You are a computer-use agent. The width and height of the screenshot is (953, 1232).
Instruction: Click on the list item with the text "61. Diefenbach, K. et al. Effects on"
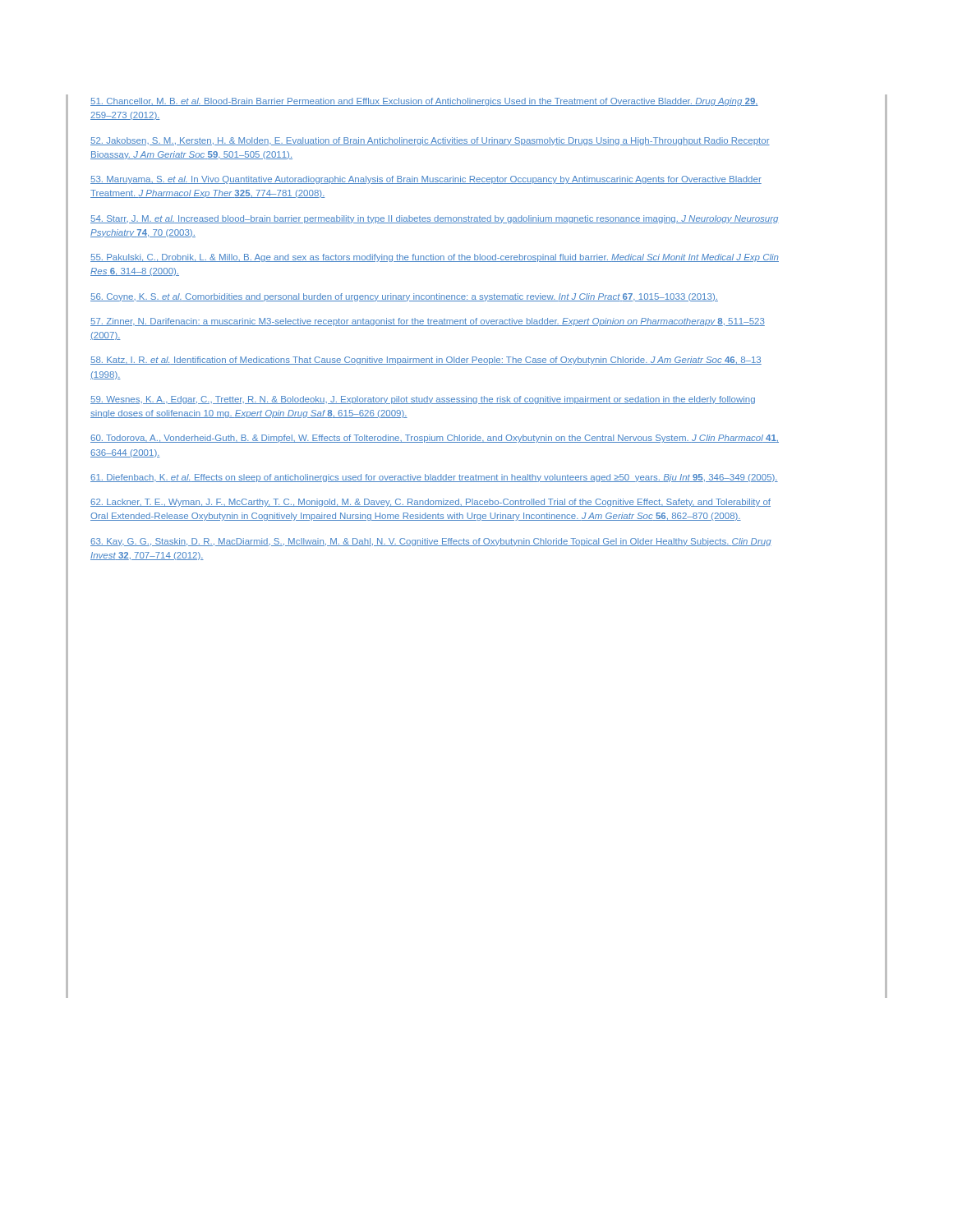[434, 477]
